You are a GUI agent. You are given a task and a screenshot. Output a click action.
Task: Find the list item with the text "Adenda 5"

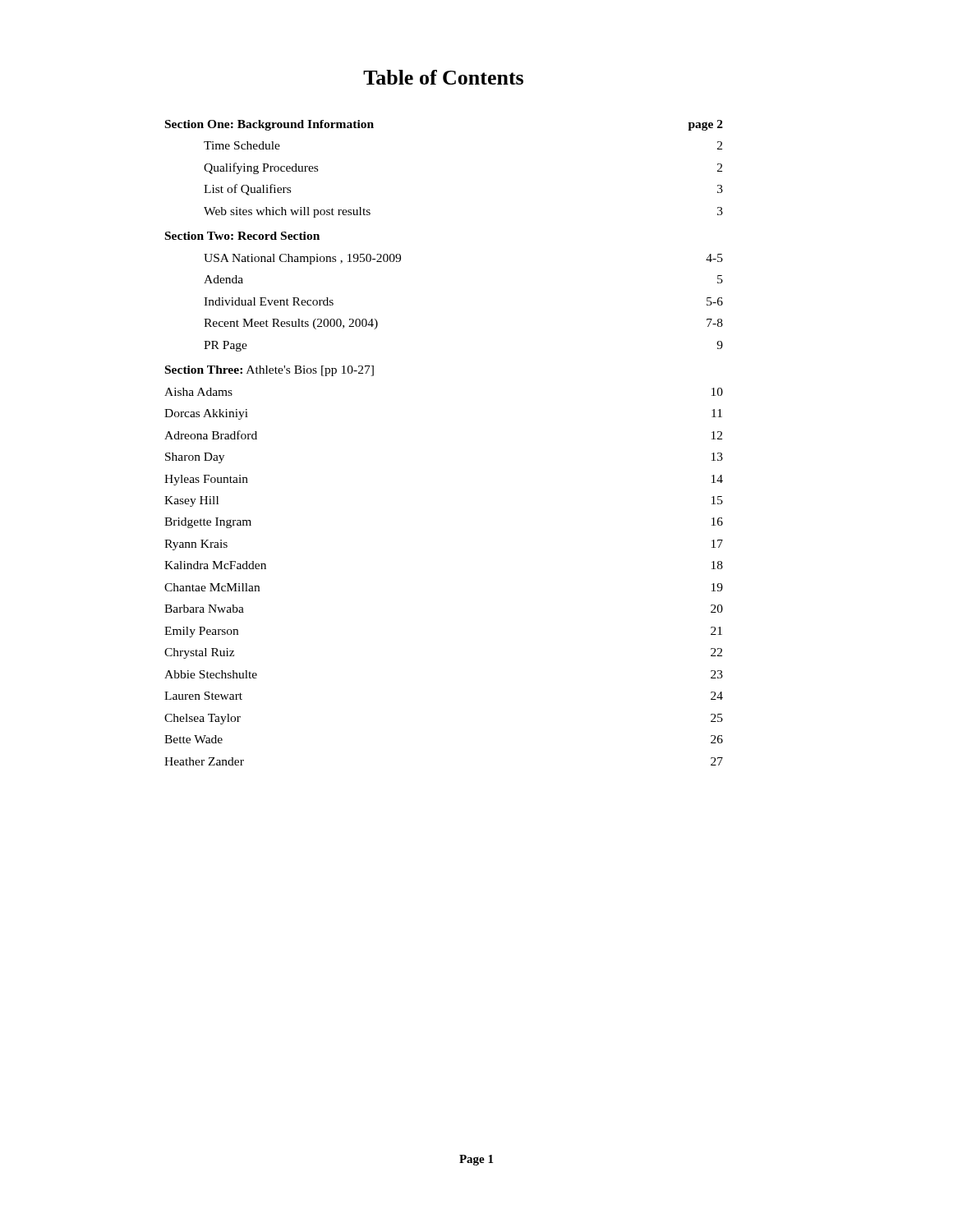221,279
